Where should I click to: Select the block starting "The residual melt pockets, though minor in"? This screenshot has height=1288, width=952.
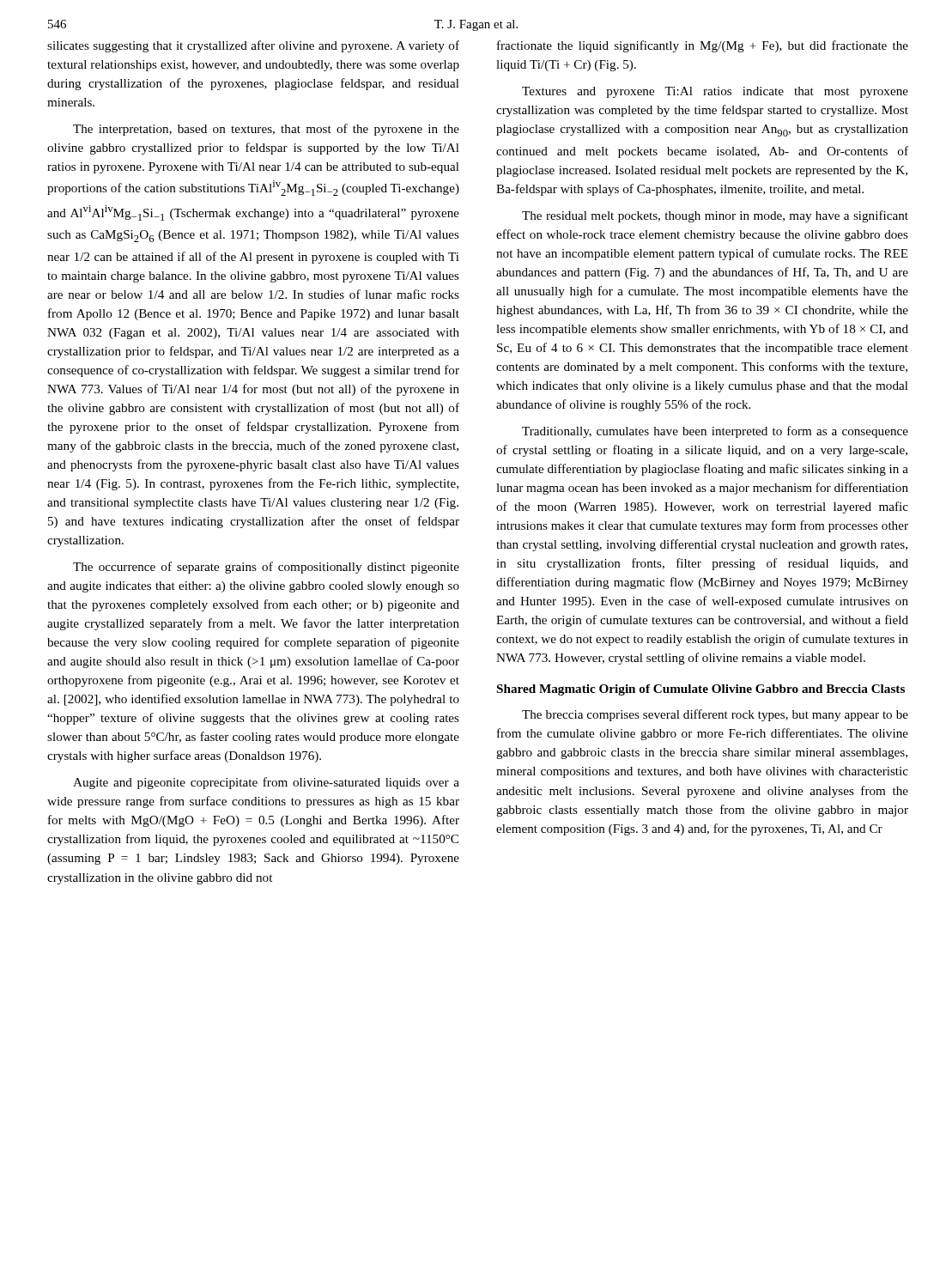702,309
